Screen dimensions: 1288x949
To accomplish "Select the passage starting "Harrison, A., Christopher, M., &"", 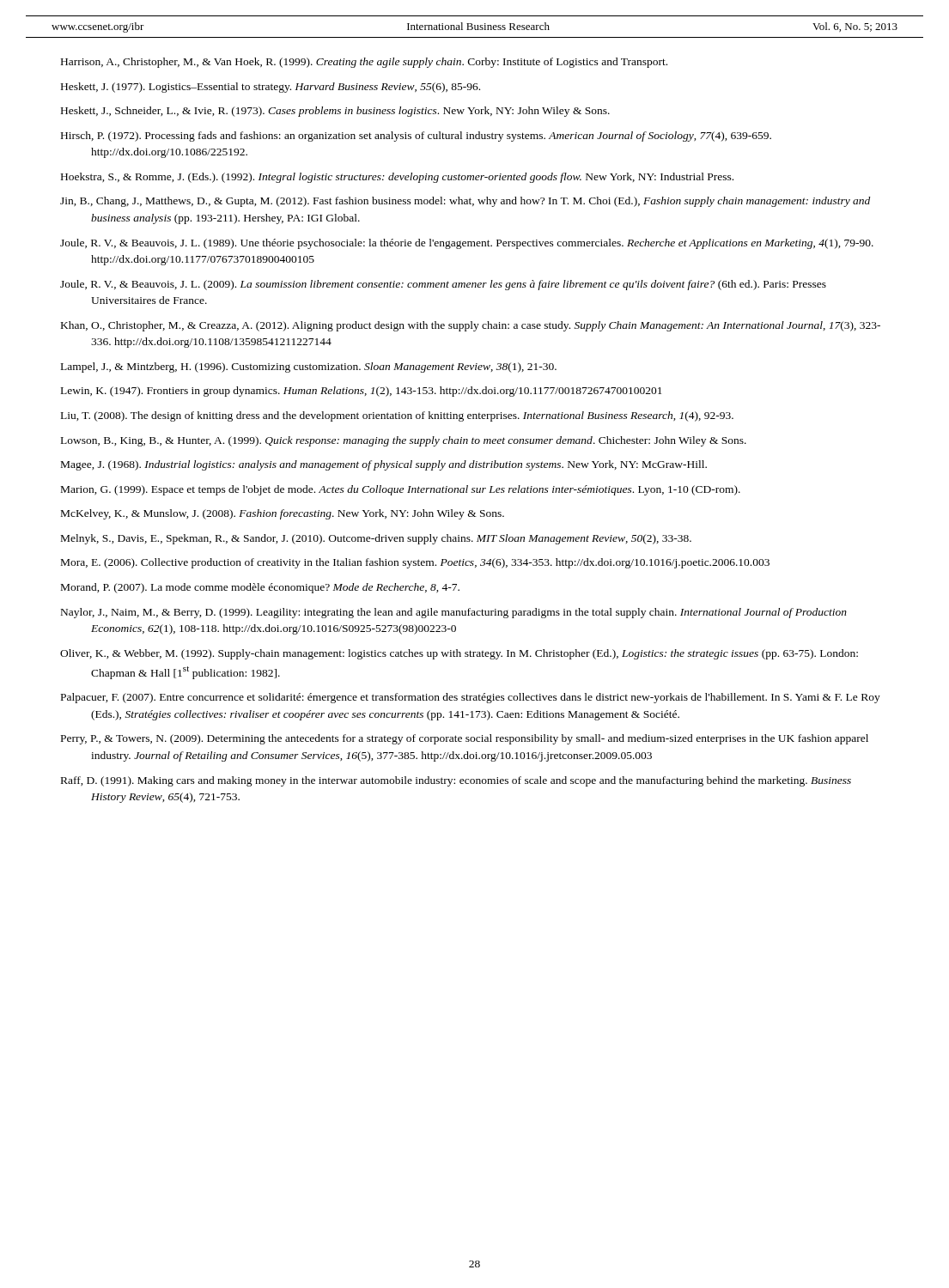I will click(364, 61).
